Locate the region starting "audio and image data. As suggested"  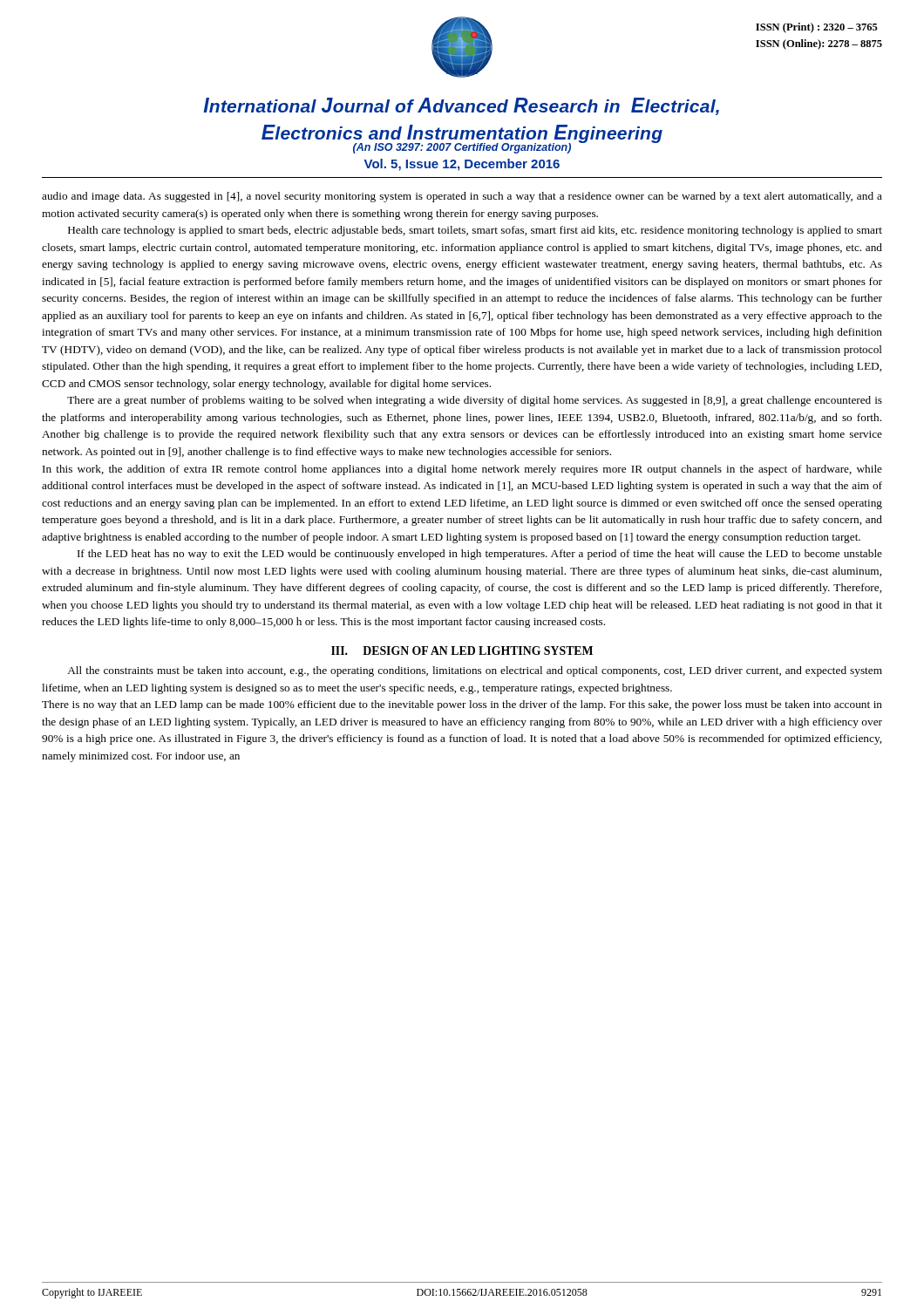(462, 205)
